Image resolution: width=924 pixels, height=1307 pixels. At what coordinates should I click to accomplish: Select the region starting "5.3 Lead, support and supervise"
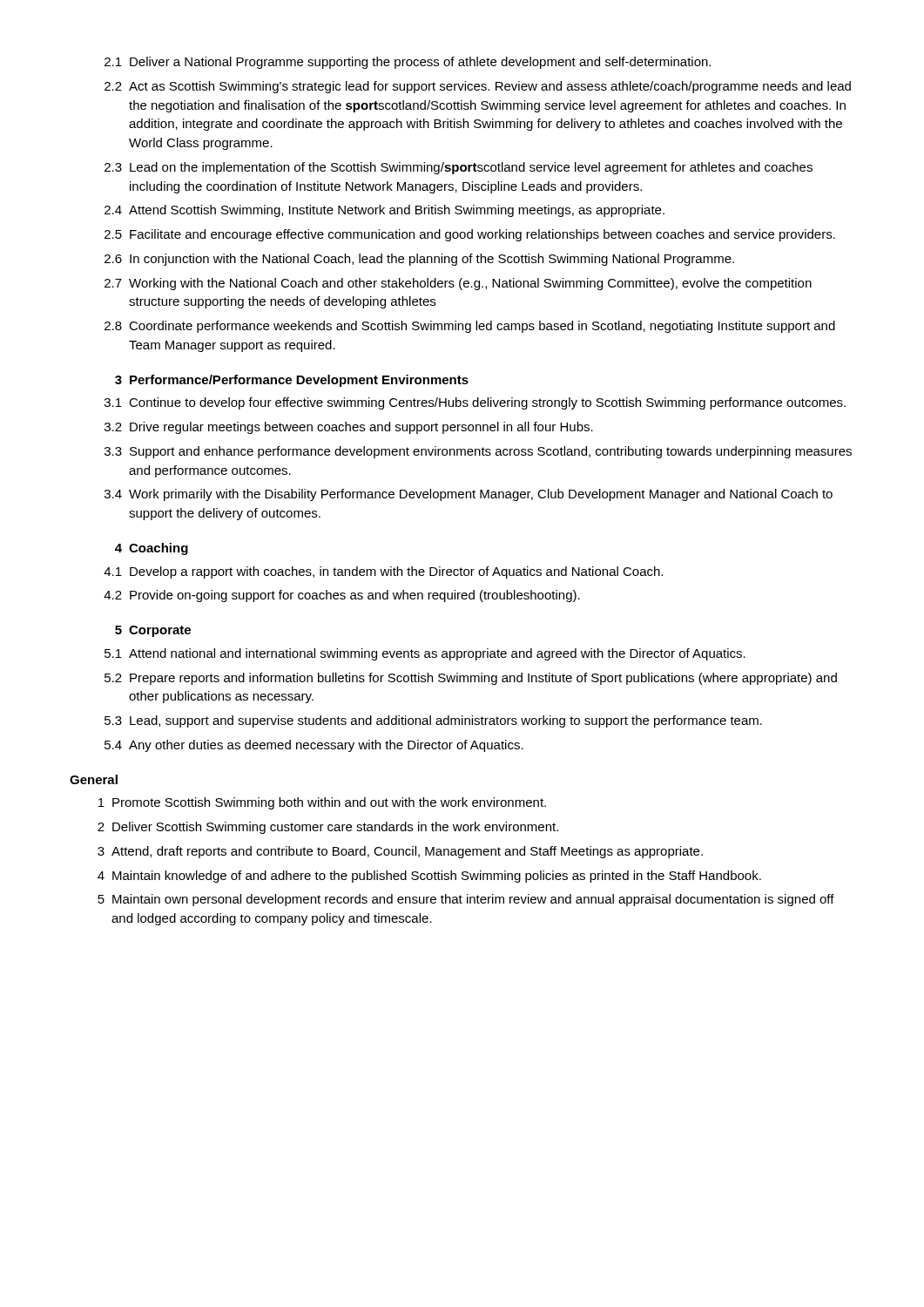coord(462,720)
